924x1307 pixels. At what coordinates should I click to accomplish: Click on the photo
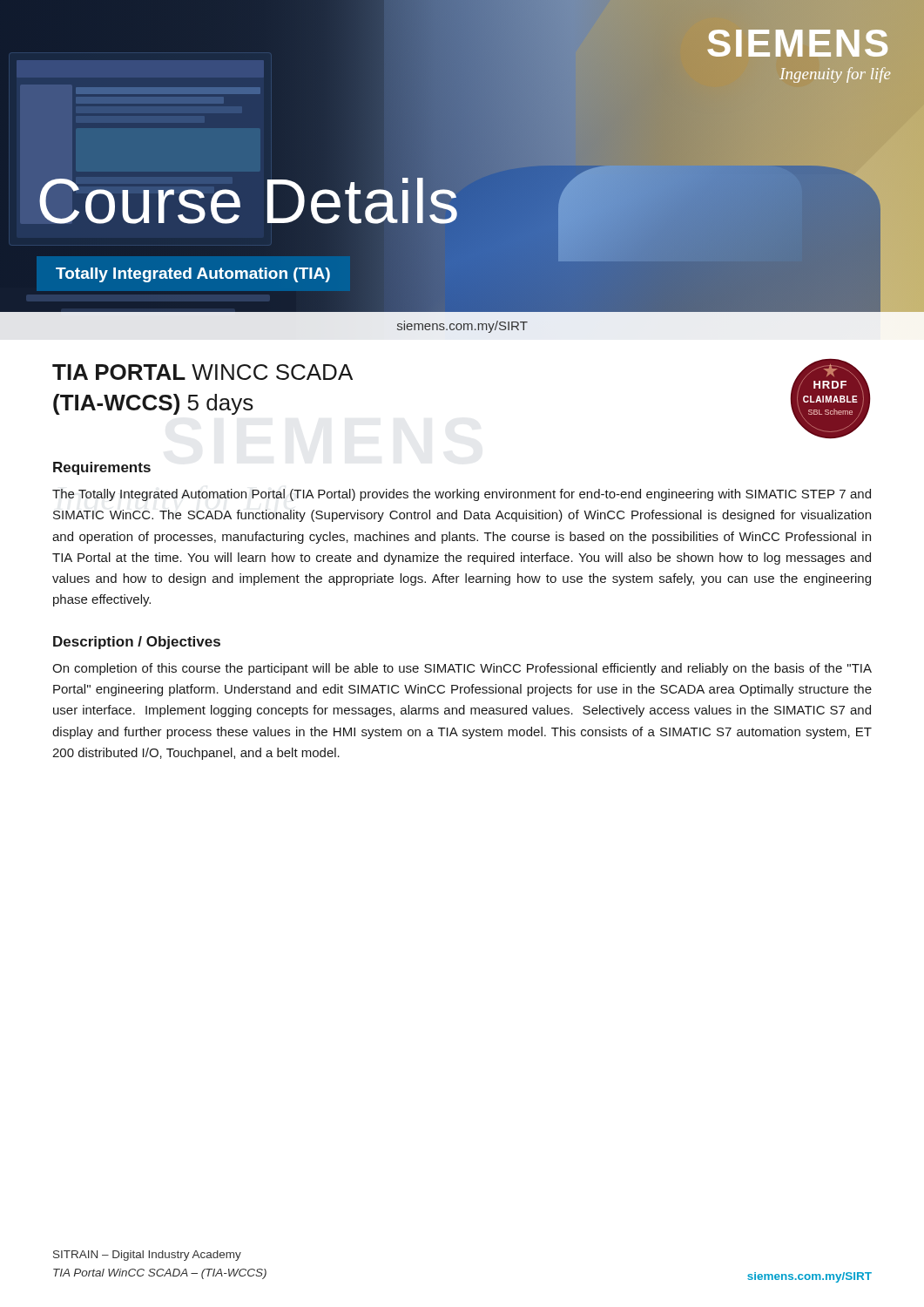462,170
